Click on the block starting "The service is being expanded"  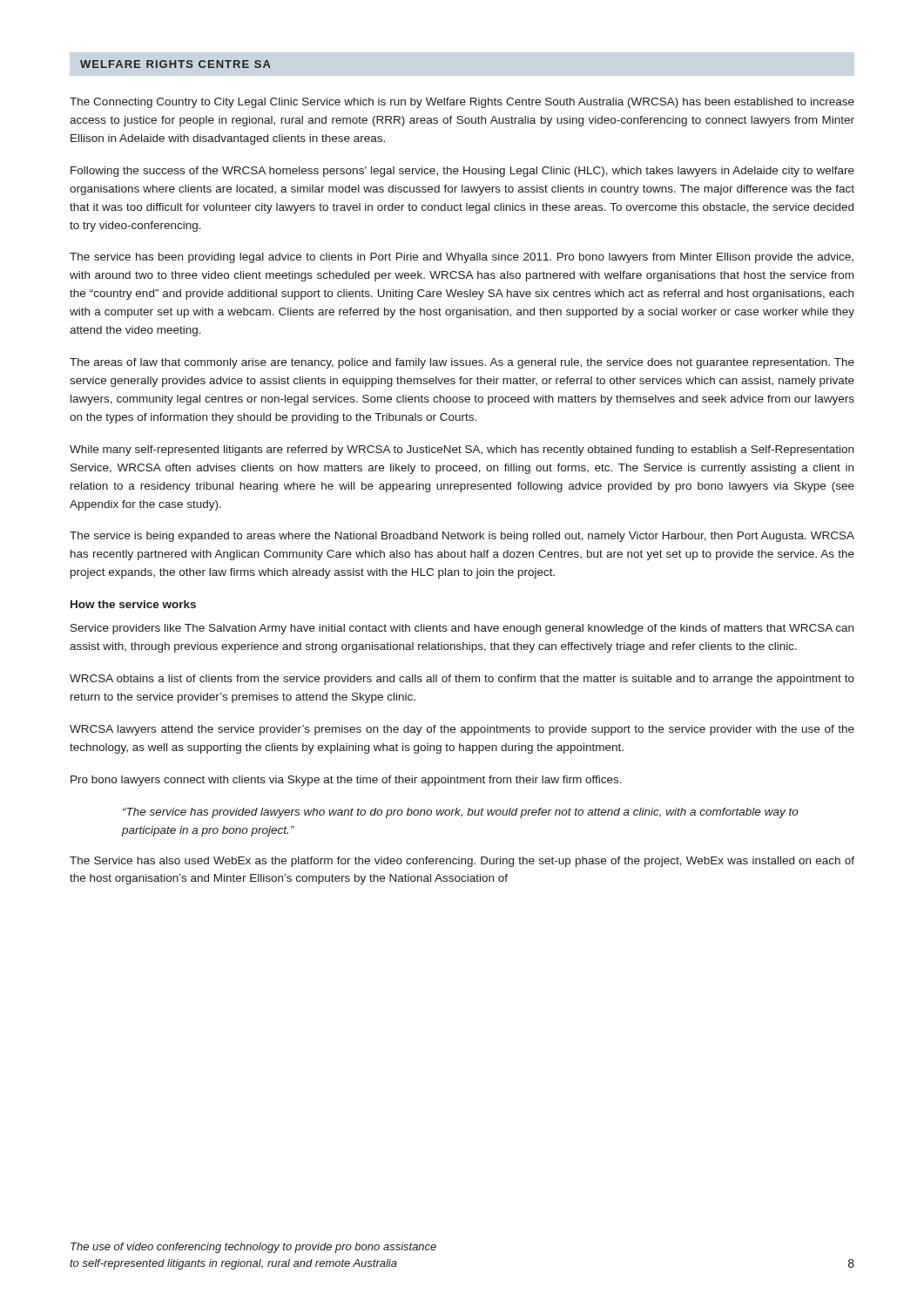(462, 554)
